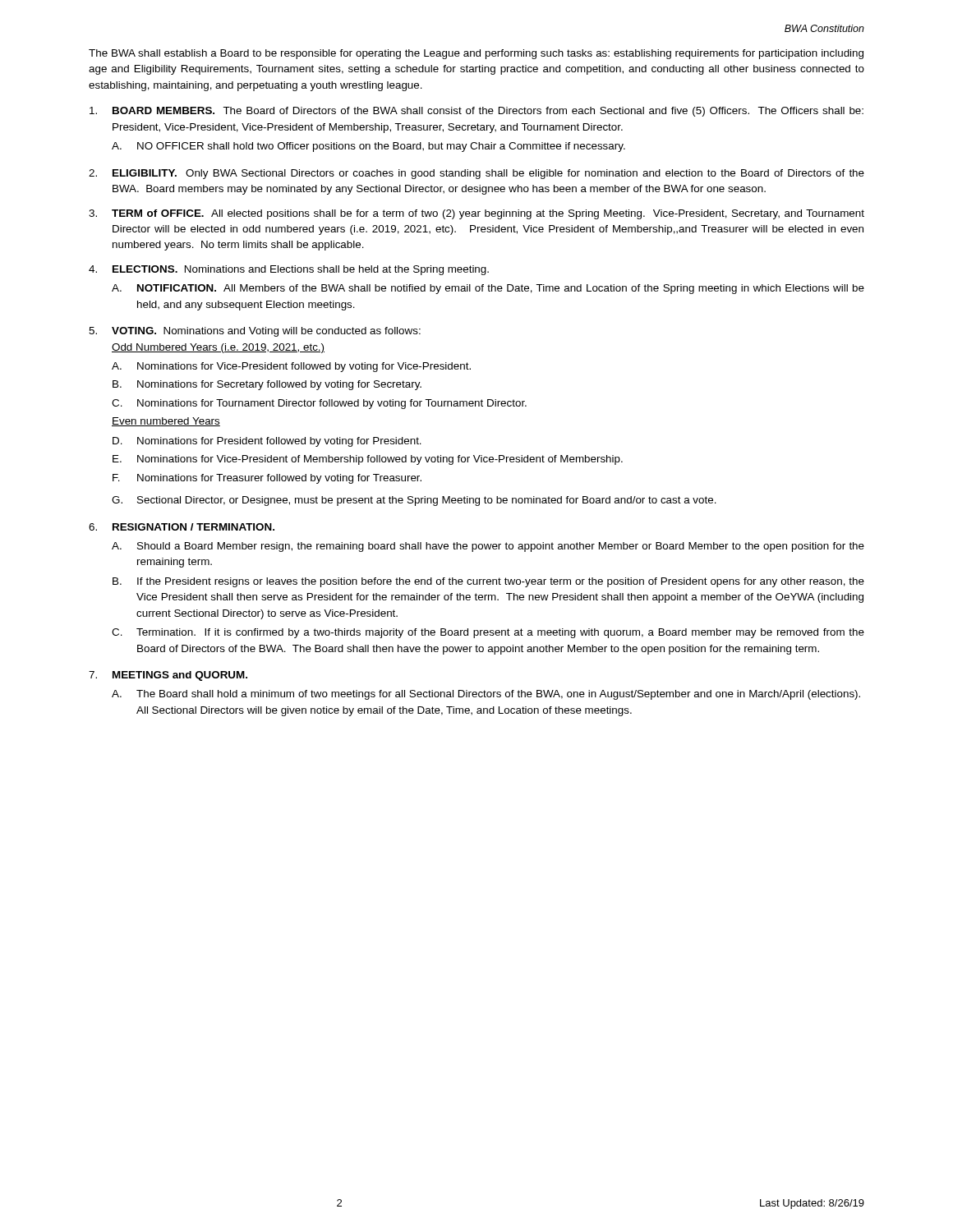Click on the list item that says "6. RESIGNATION / TERMINATION. A. Should a Board"
The width and height of the screenshot is (953, 1232).
[476, 589]
